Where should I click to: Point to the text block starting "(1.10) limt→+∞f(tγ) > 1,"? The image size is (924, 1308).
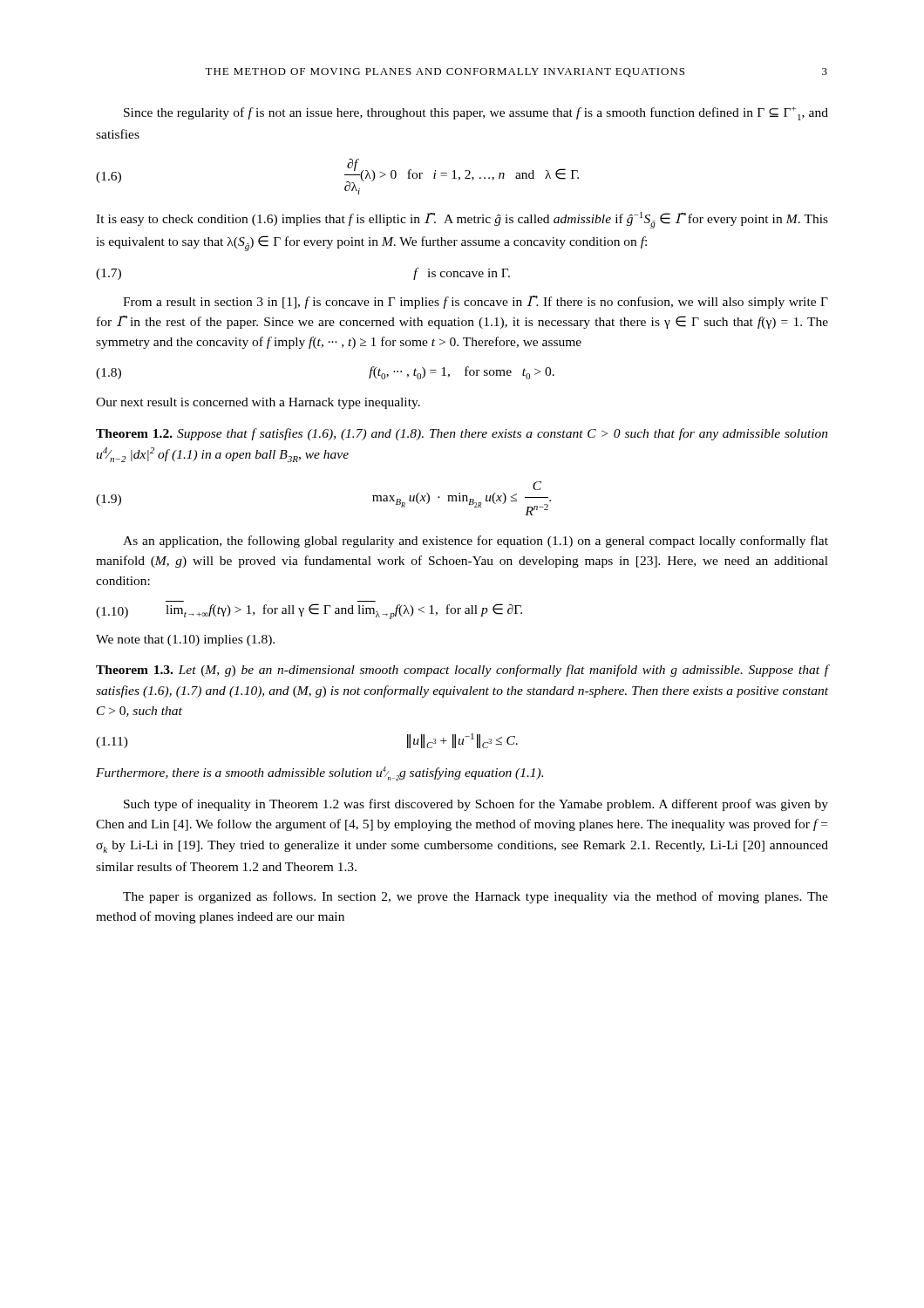(462, 611)
